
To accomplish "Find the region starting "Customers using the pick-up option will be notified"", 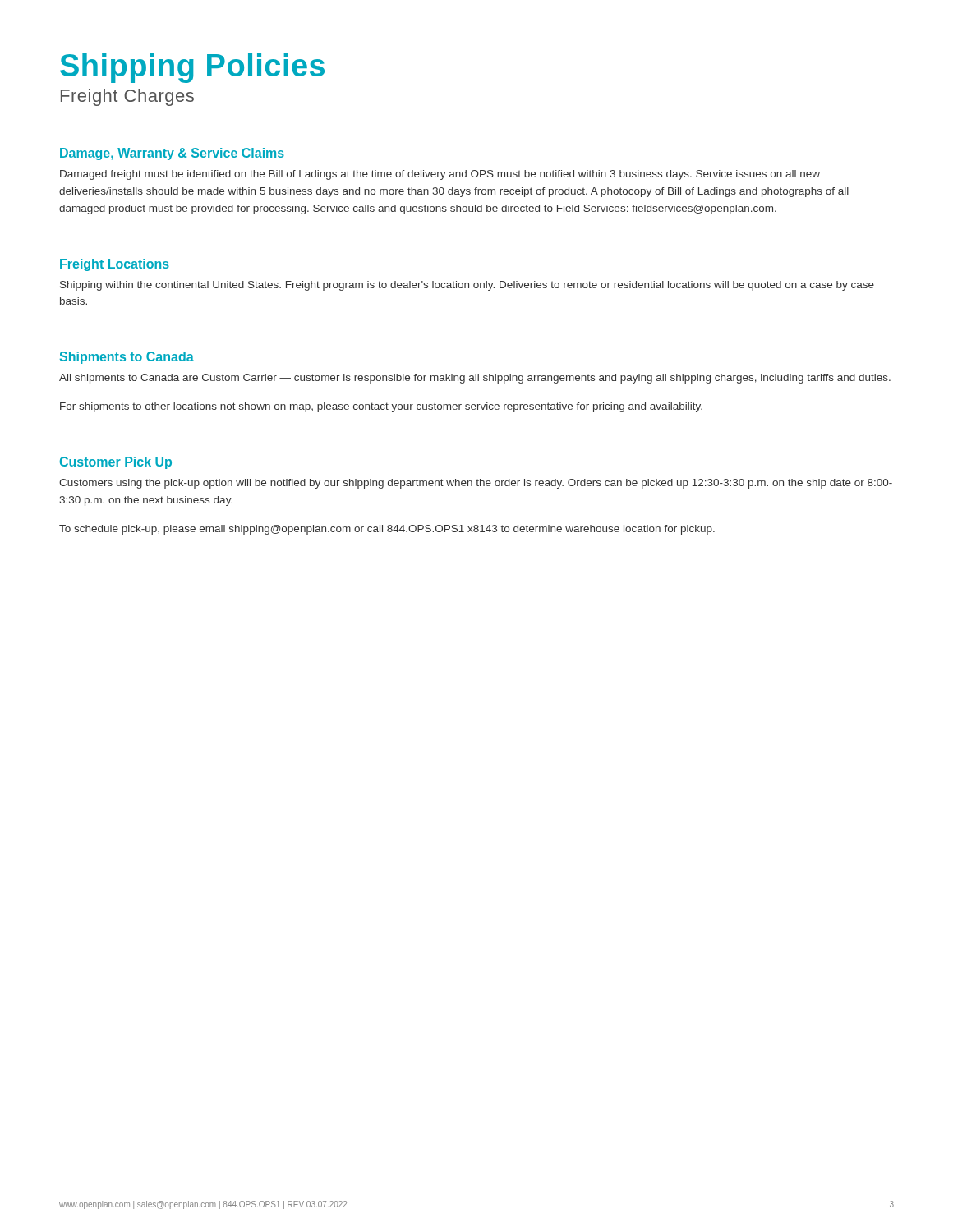I will tap(476, 492).
